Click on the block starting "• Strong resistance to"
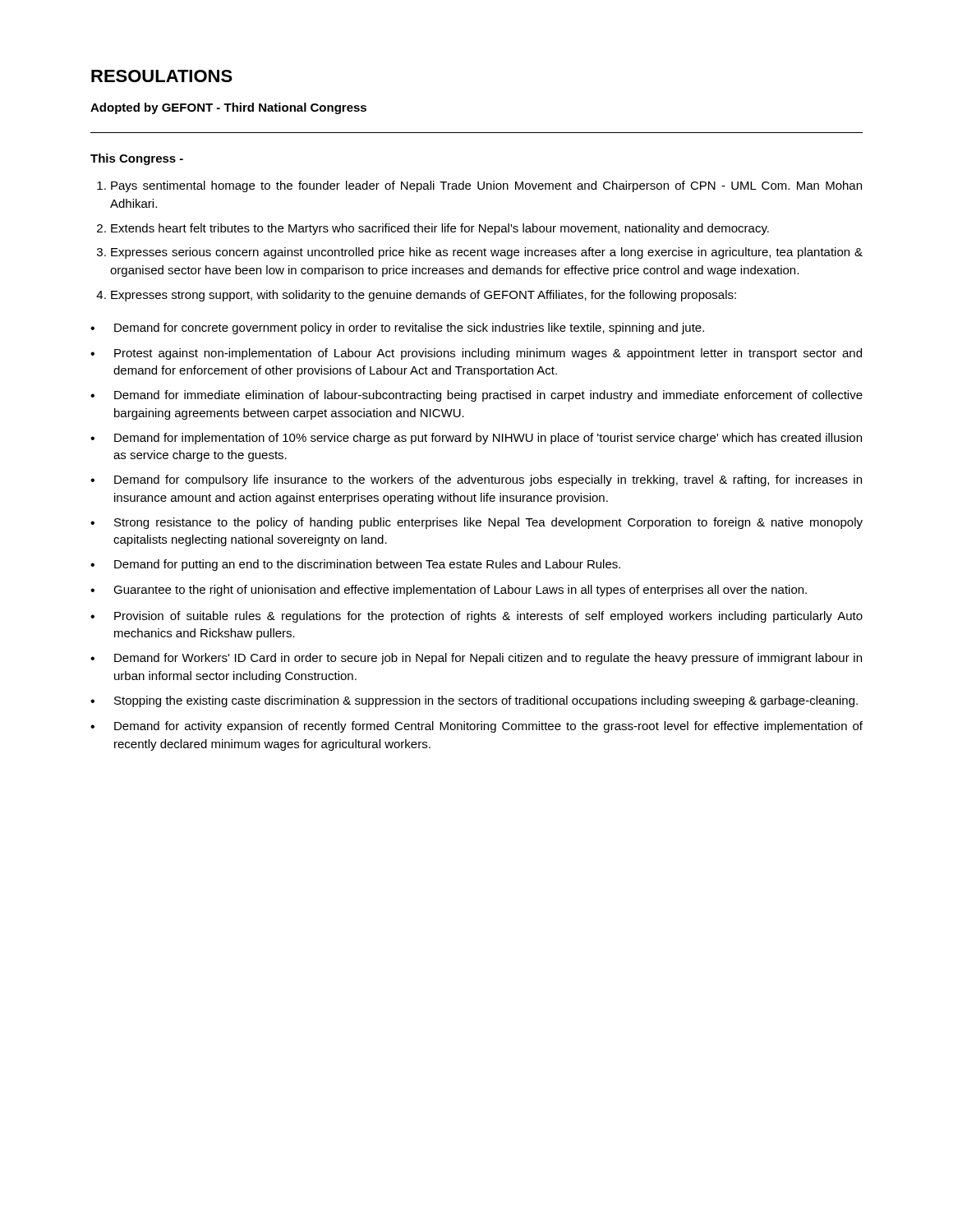 (476, 531)
